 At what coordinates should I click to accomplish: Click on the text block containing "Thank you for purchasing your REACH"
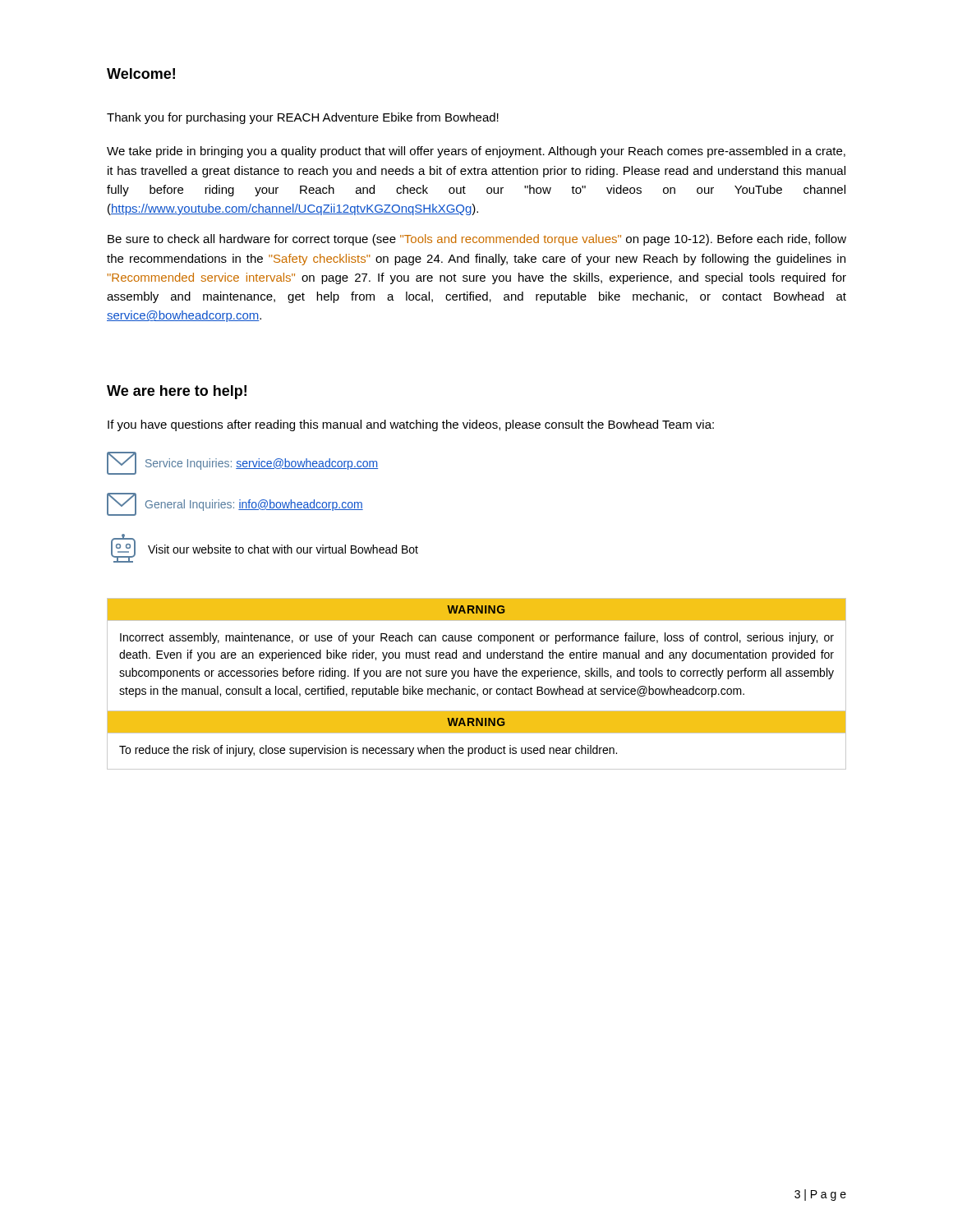(x=303, y=117)
